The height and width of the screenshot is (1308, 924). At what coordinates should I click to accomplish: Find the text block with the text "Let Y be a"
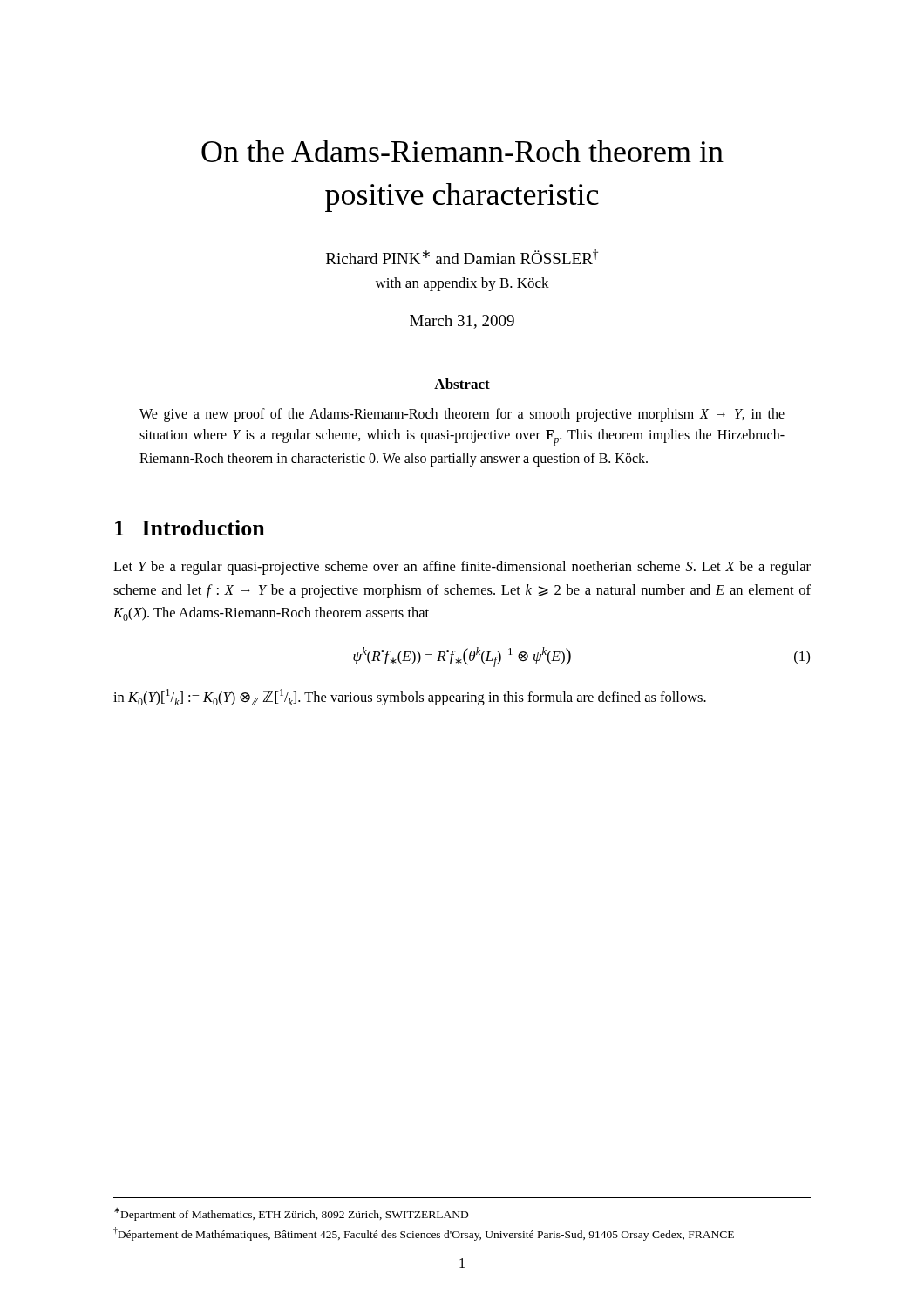click(462, 591)
